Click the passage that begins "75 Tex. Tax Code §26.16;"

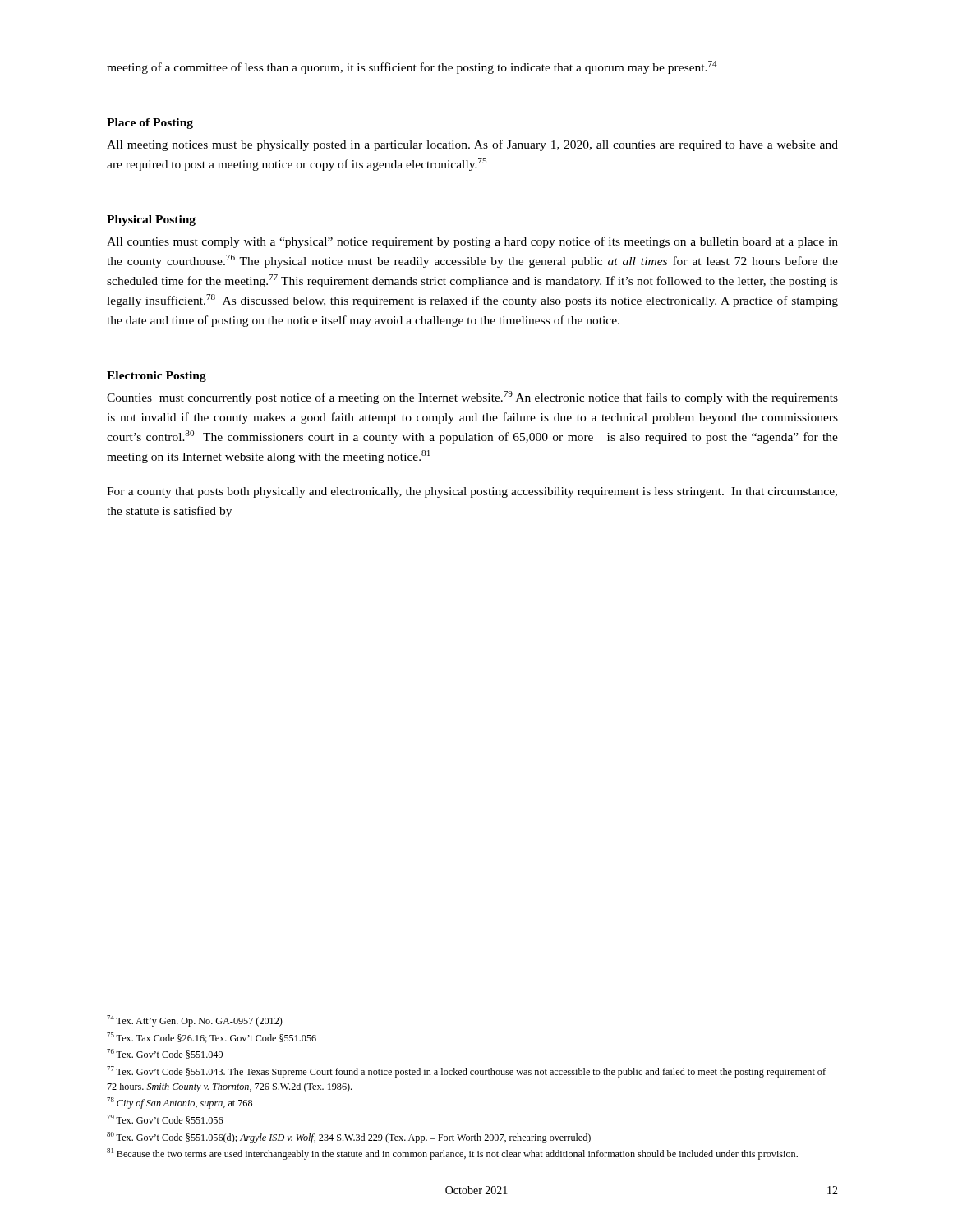tap(212, 1037)
